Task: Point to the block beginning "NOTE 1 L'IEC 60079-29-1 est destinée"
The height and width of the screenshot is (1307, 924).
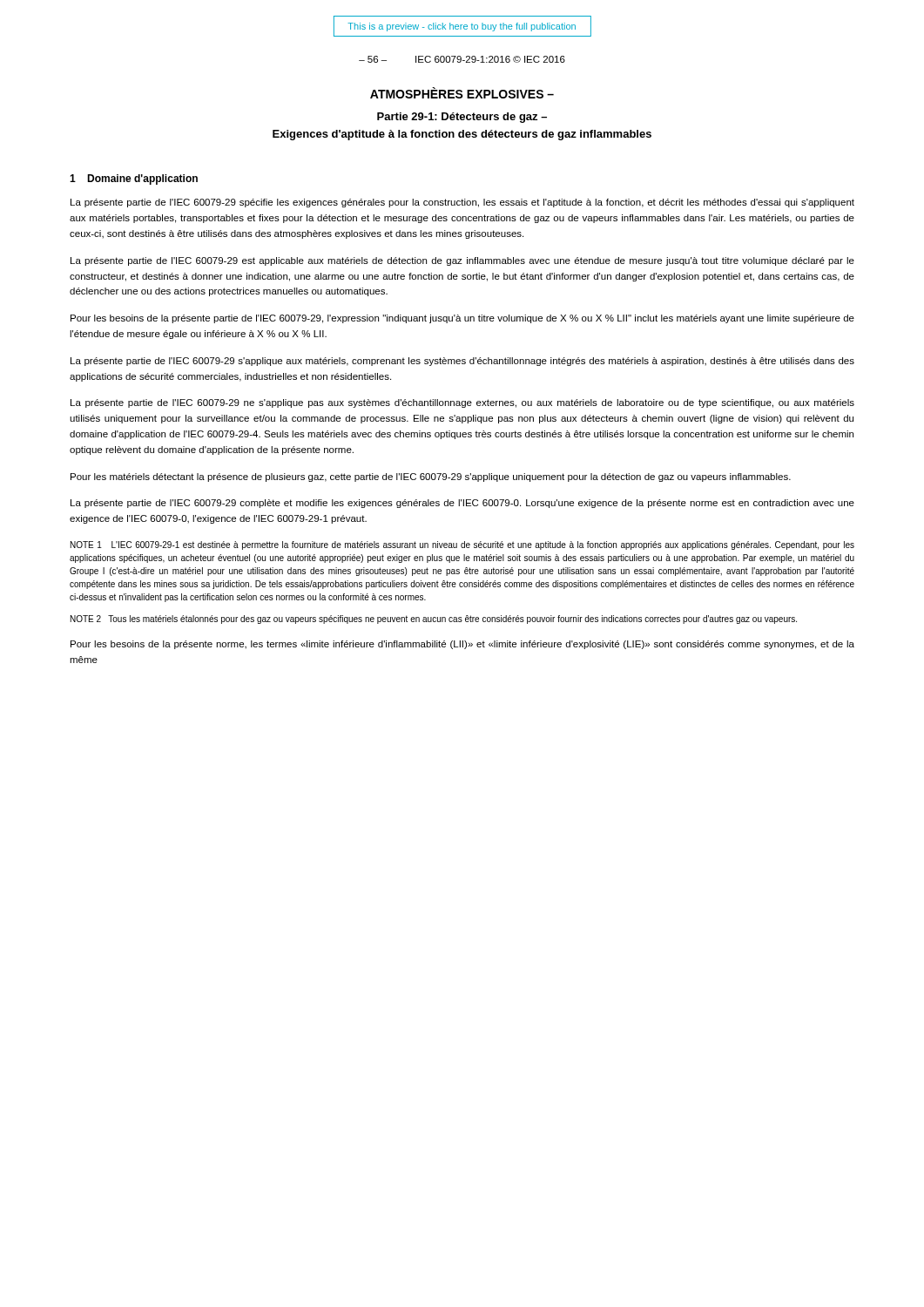Action: click(x=462, y=571)
